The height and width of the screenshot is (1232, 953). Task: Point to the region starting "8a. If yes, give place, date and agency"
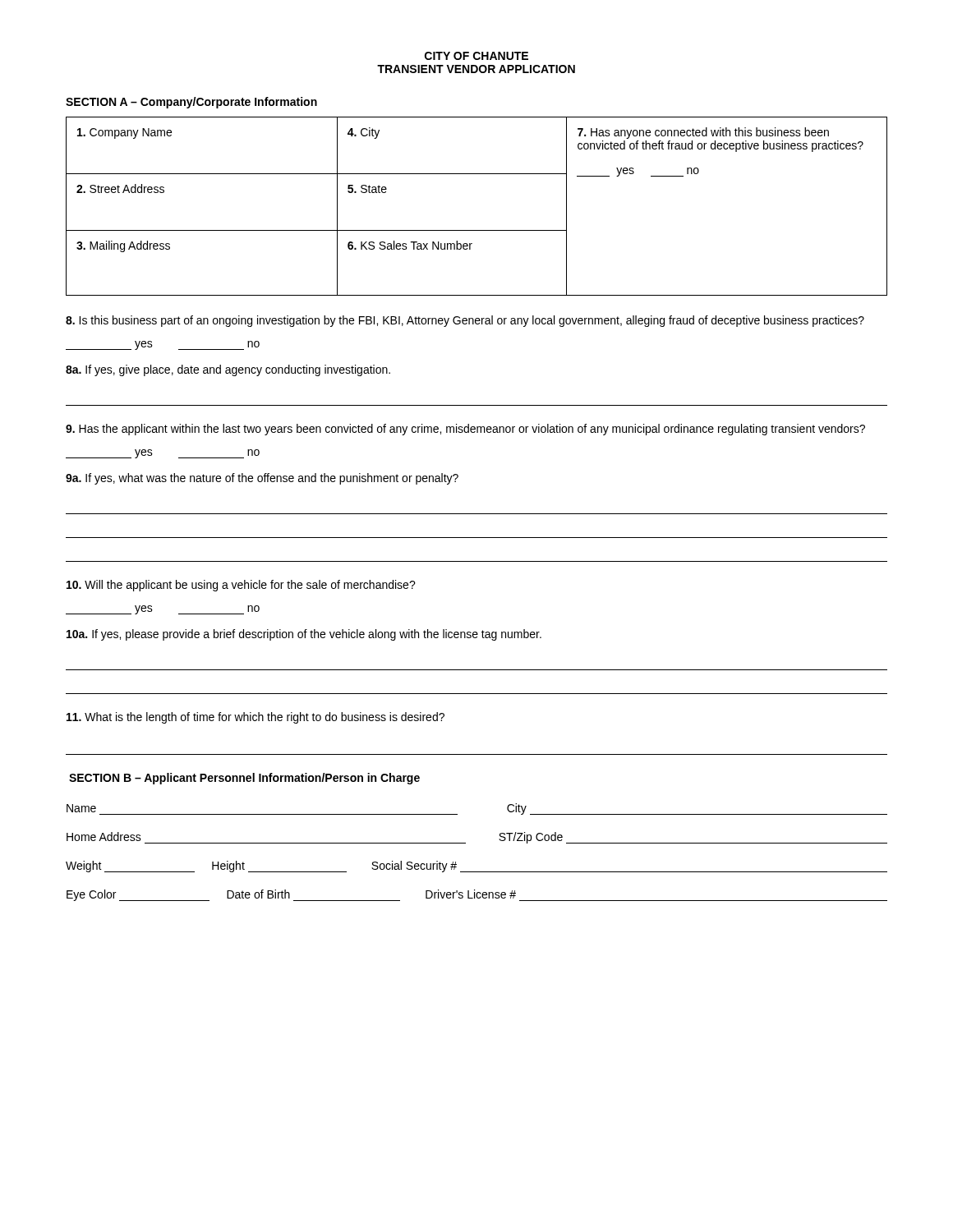click(x=228, y=370)
